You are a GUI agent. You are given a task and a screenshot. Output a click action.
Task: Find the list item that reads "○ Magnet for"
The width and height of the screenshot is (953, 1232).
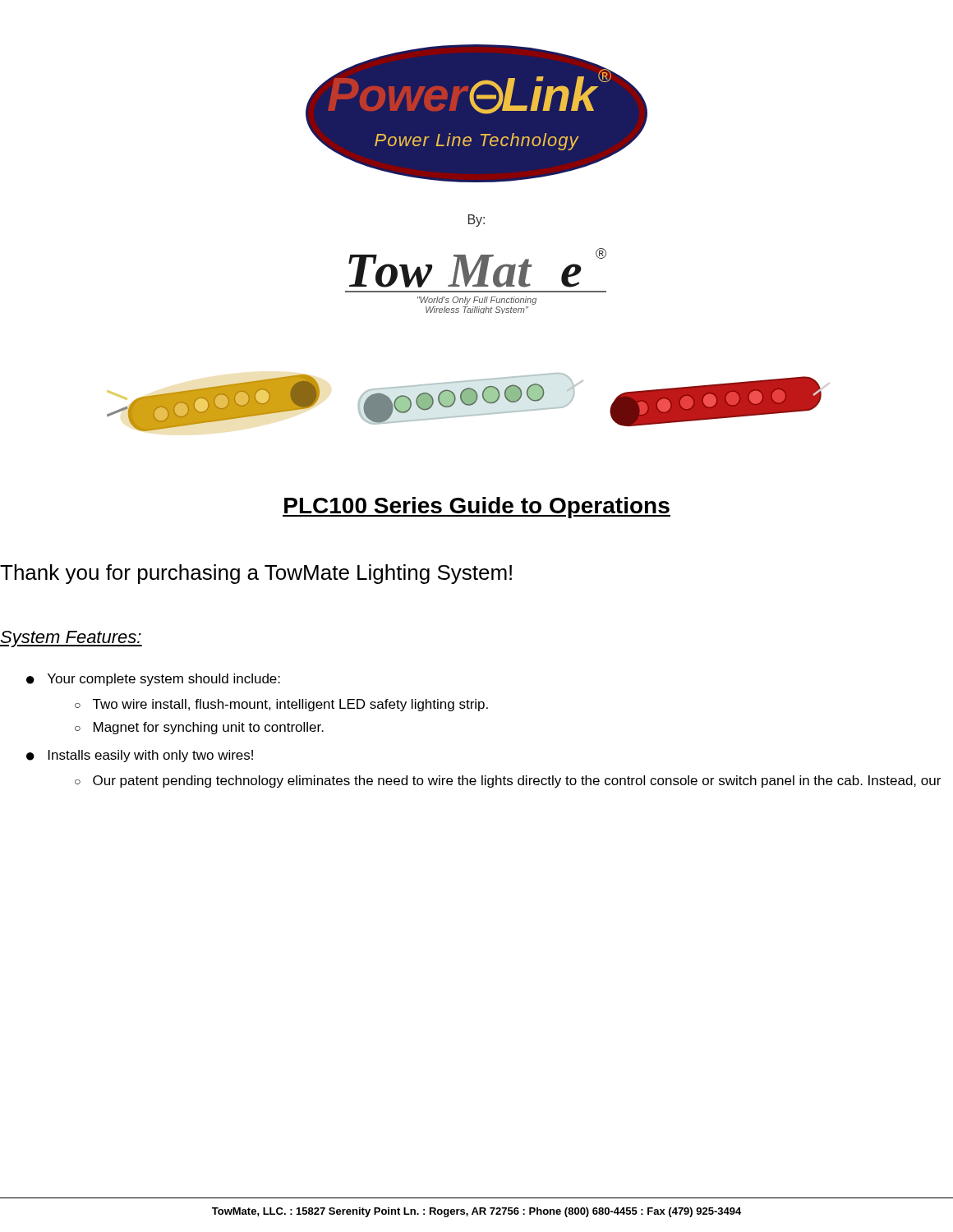click(x=199, y=728)
